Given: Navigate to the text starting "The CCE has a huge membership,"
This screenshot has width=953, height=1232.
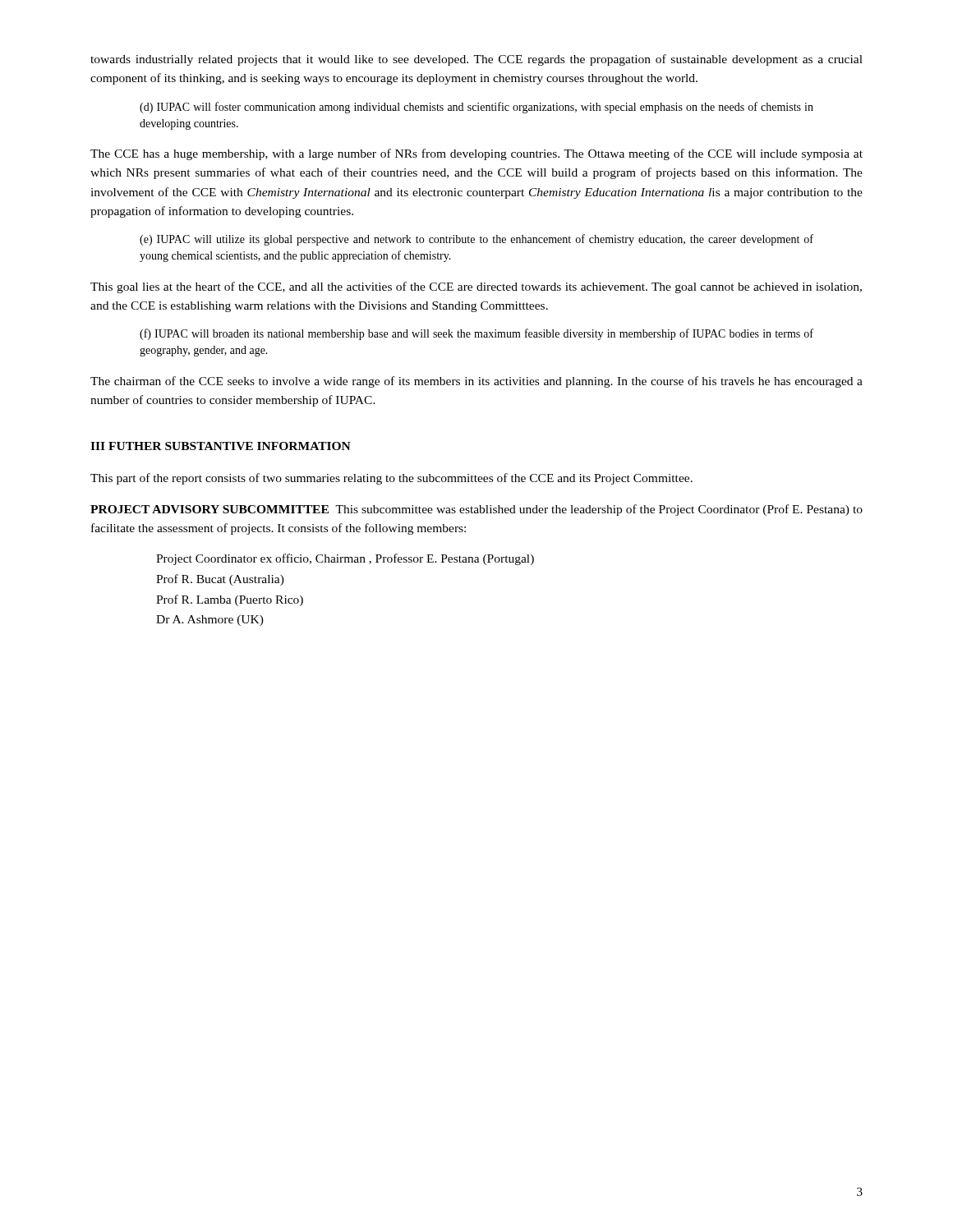Looking at the screenshot, I should click(x=476, y=182).
